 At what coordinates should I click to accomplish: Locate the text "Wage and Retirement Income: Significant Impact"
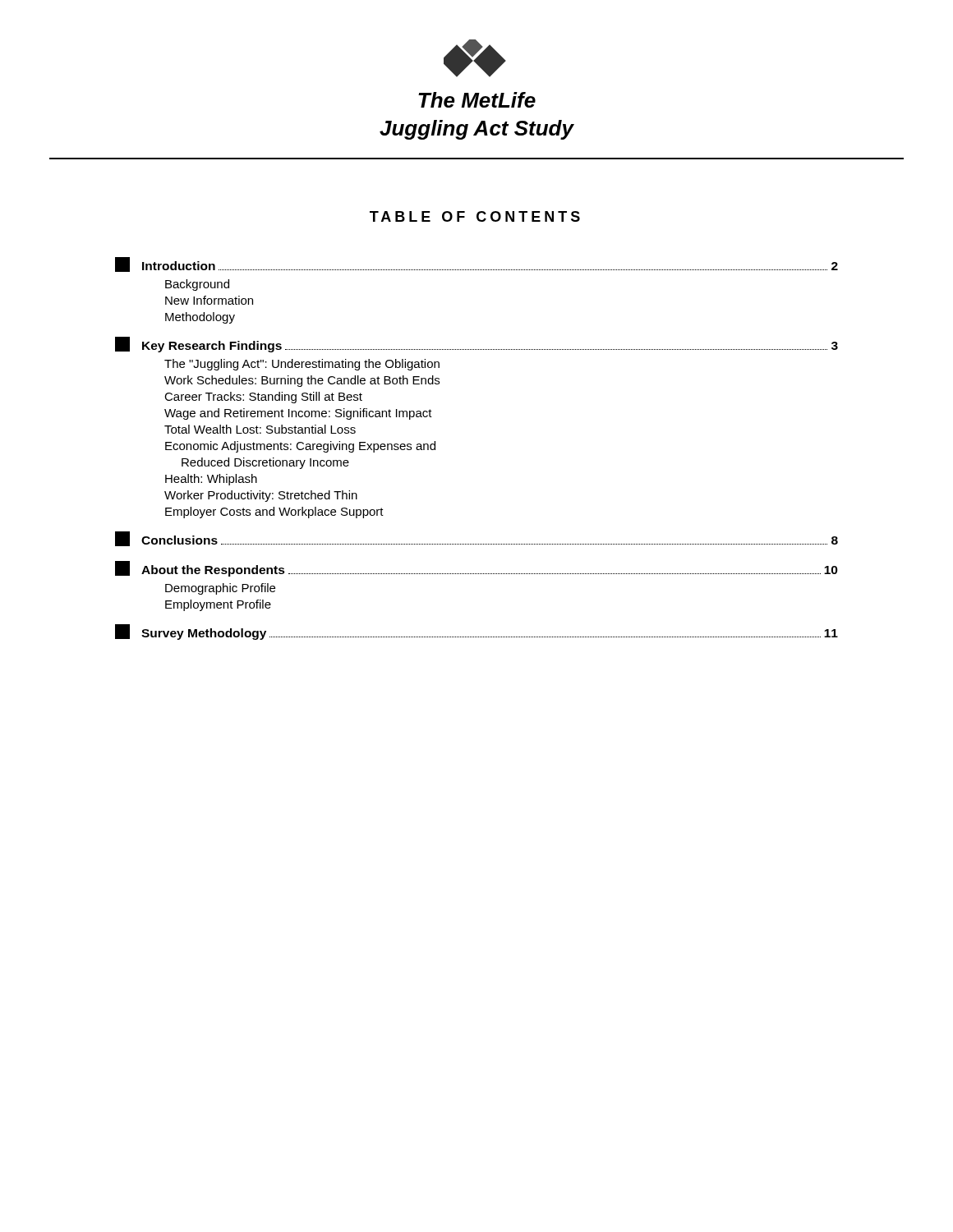pyautogui.click(x=298, y=412)
